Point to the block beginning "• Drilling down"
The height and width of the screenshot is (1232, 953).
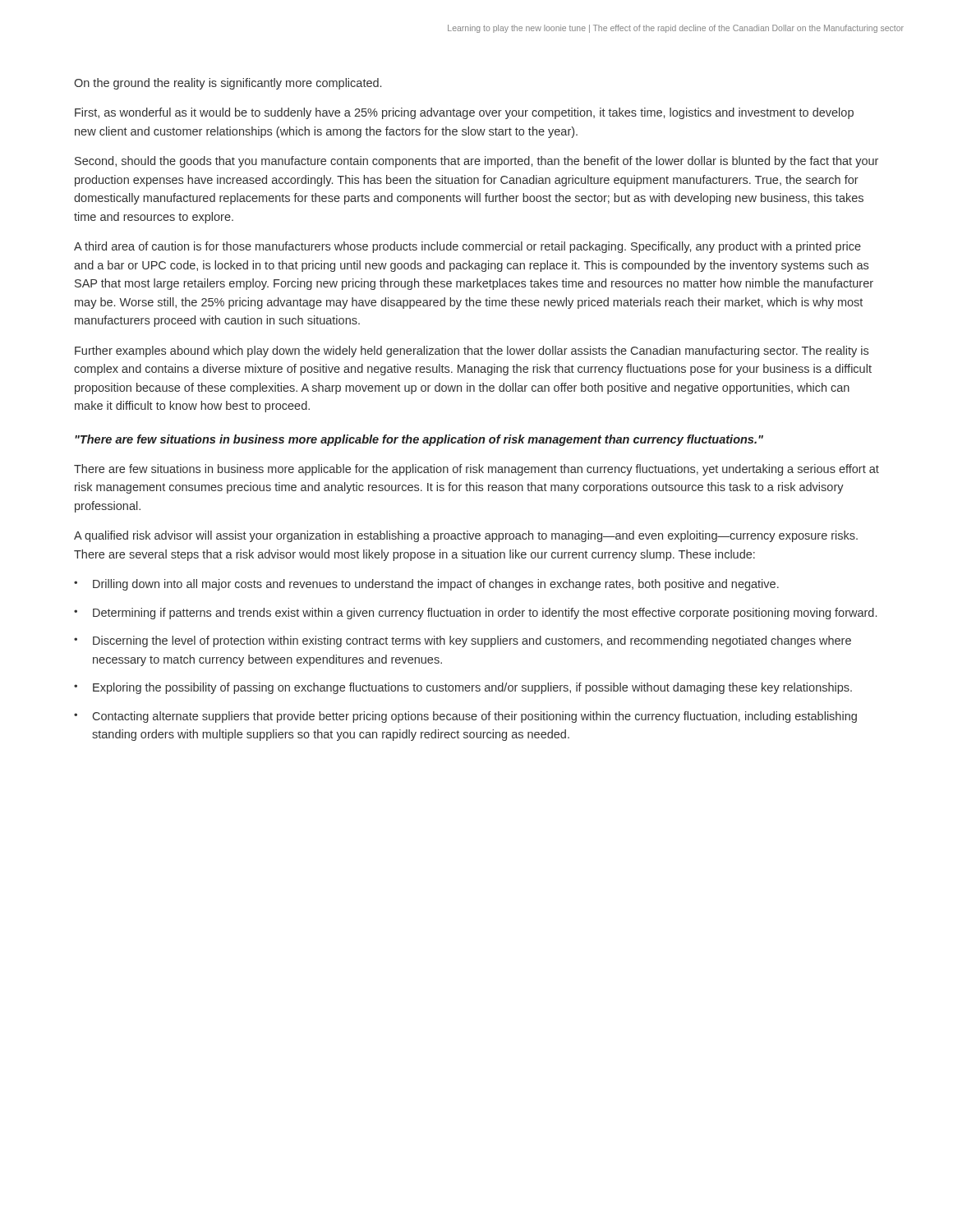pos(476,584)
